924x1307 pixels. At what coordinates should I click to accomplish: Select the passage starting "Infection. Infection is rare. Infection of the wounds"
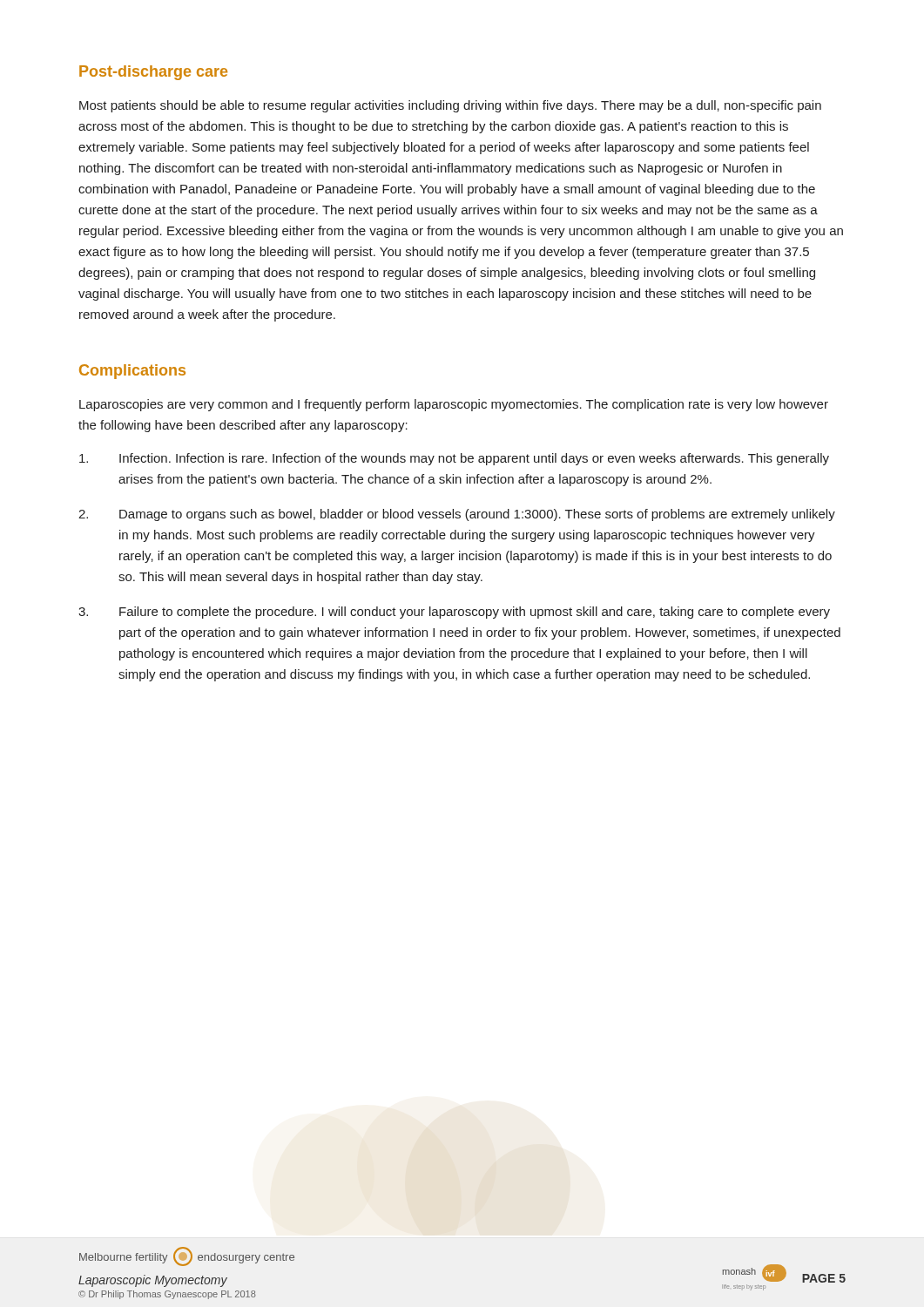pyautogui.click(x=462, y=469)
